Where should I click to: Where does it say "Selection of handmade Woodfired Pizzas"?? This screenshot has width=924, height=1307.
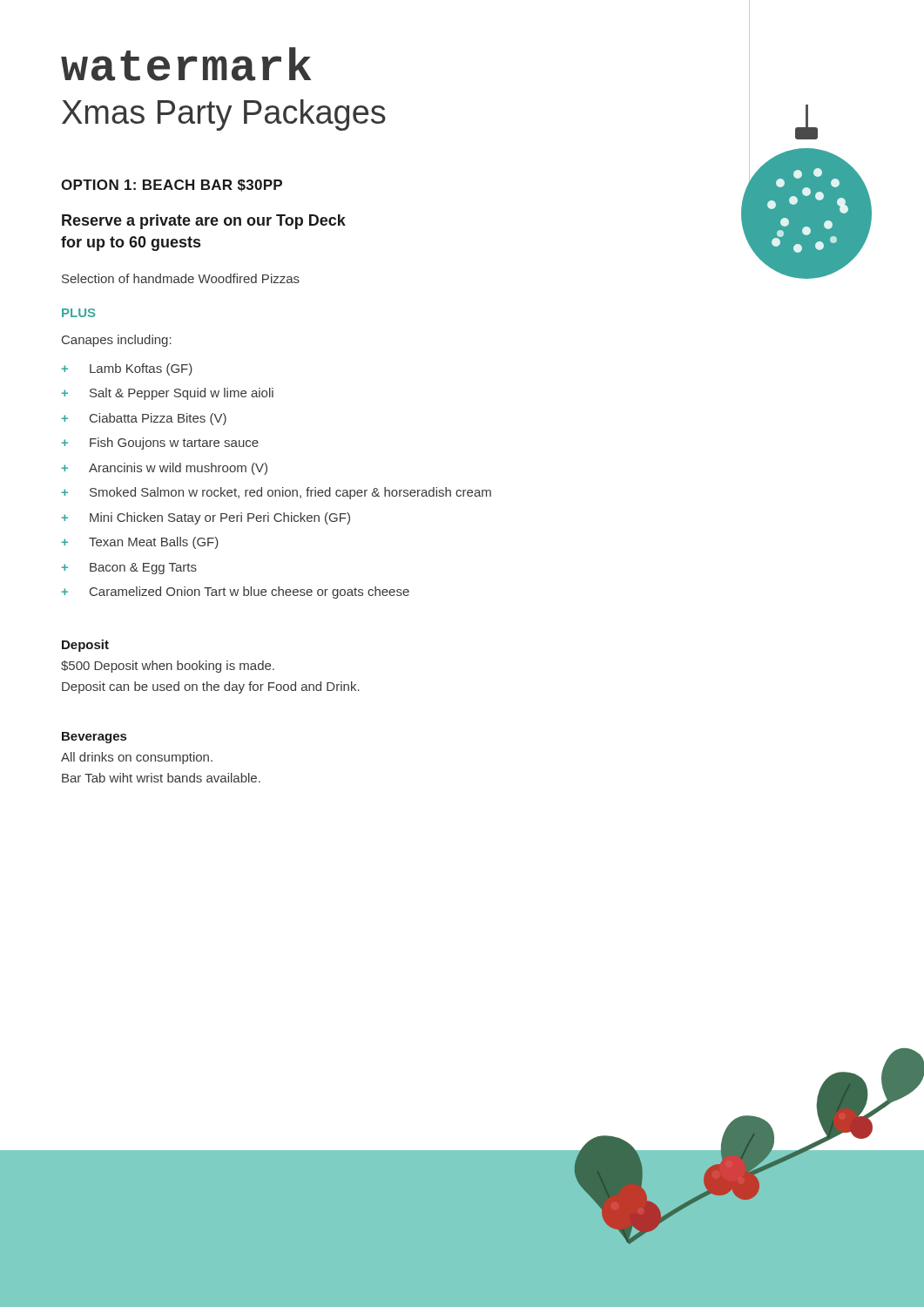(181, 278)
